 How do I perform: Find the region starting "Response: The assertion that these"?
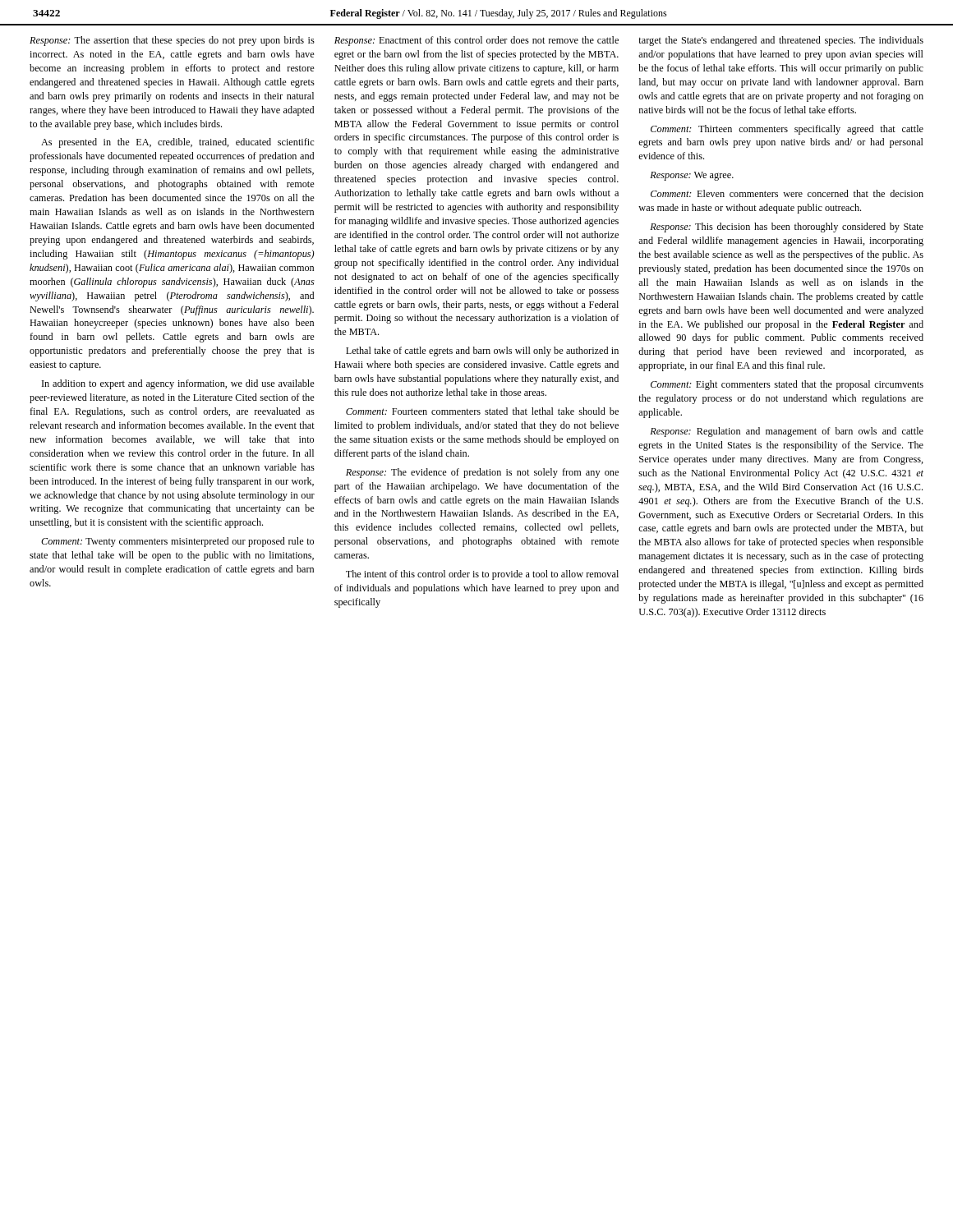coord(172,312)
